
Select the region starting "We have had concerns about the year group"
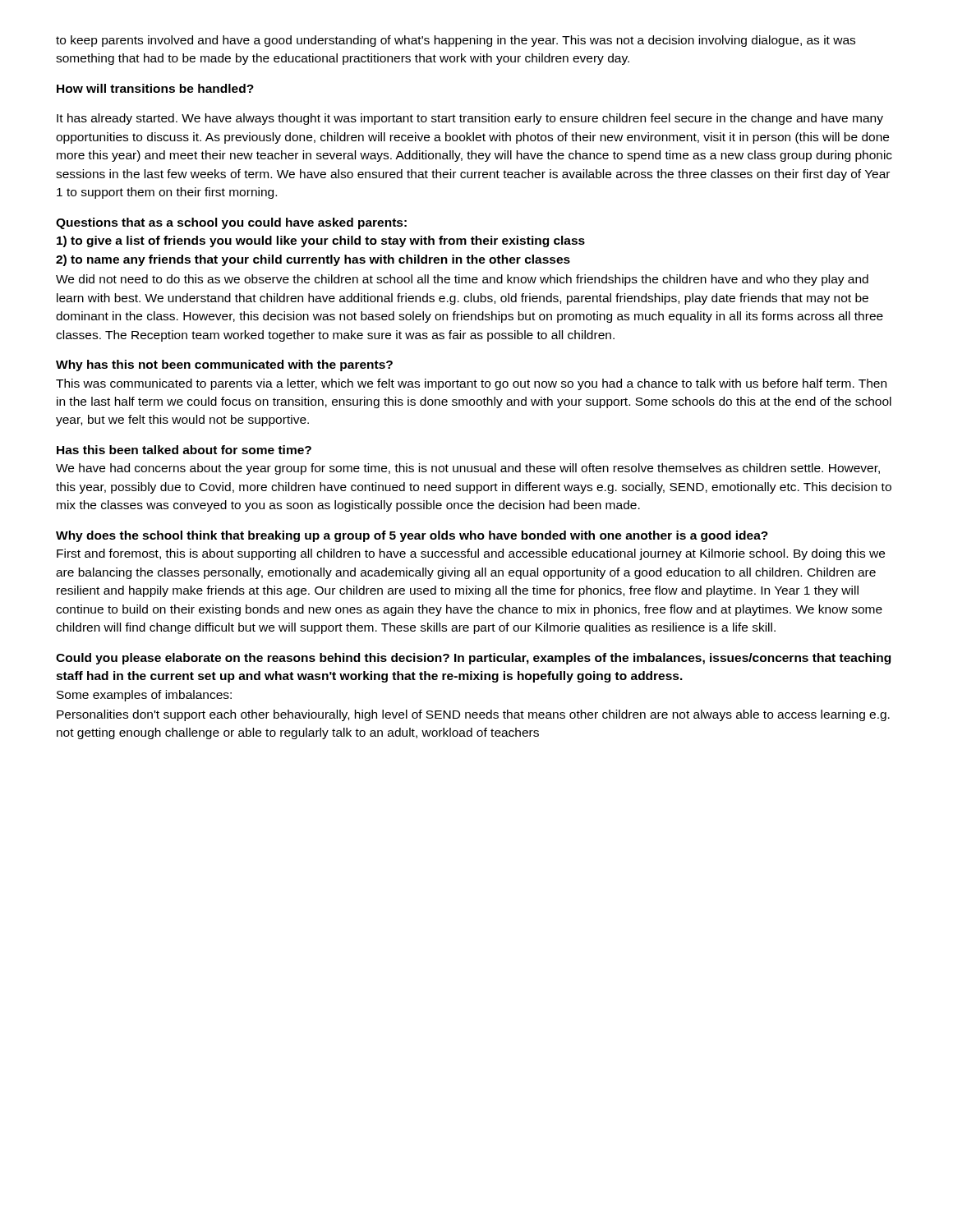(x=476, y=487)
